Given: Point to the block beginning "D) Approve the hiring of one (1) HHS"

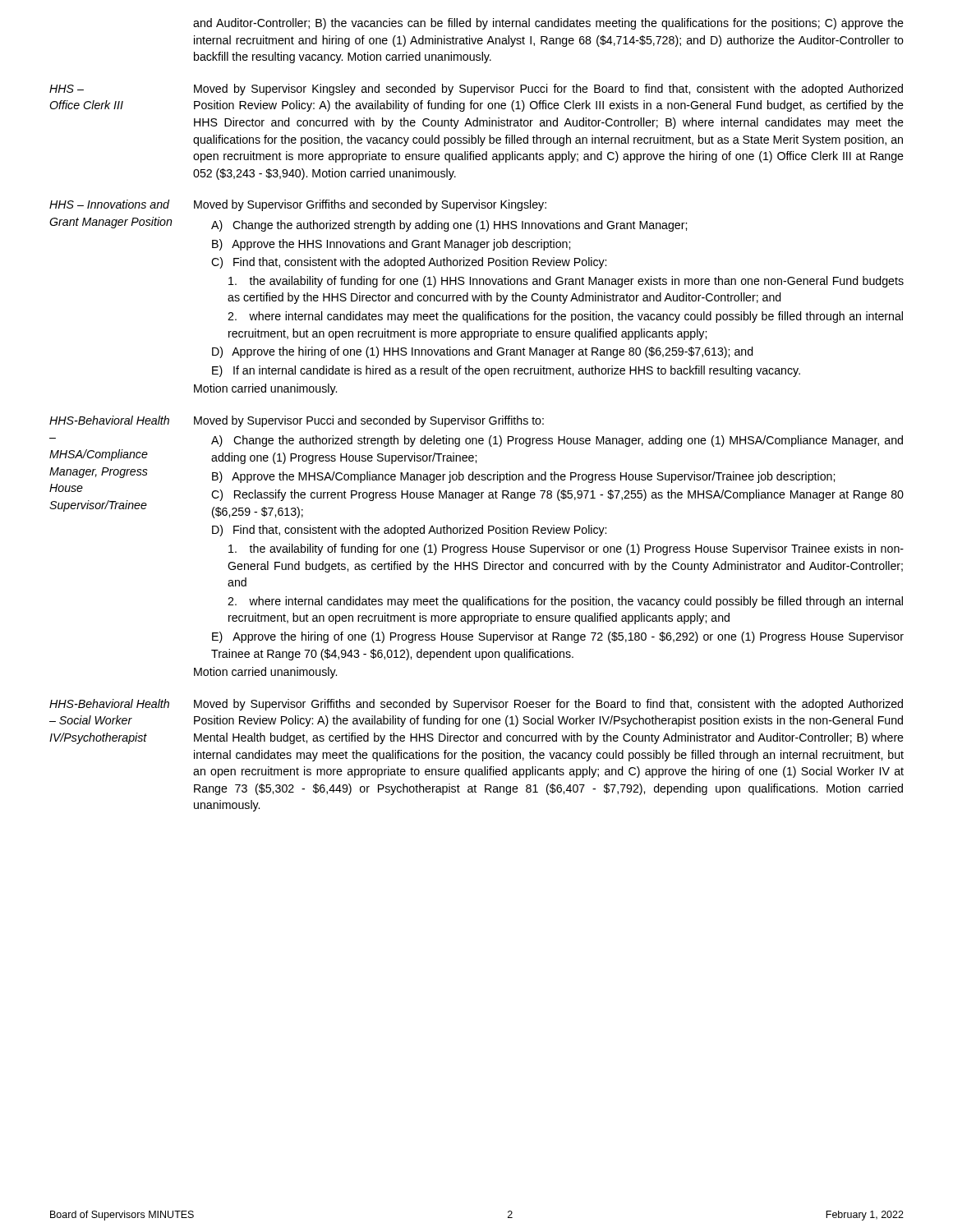Looking at the screenshot, I should [482, 352].
